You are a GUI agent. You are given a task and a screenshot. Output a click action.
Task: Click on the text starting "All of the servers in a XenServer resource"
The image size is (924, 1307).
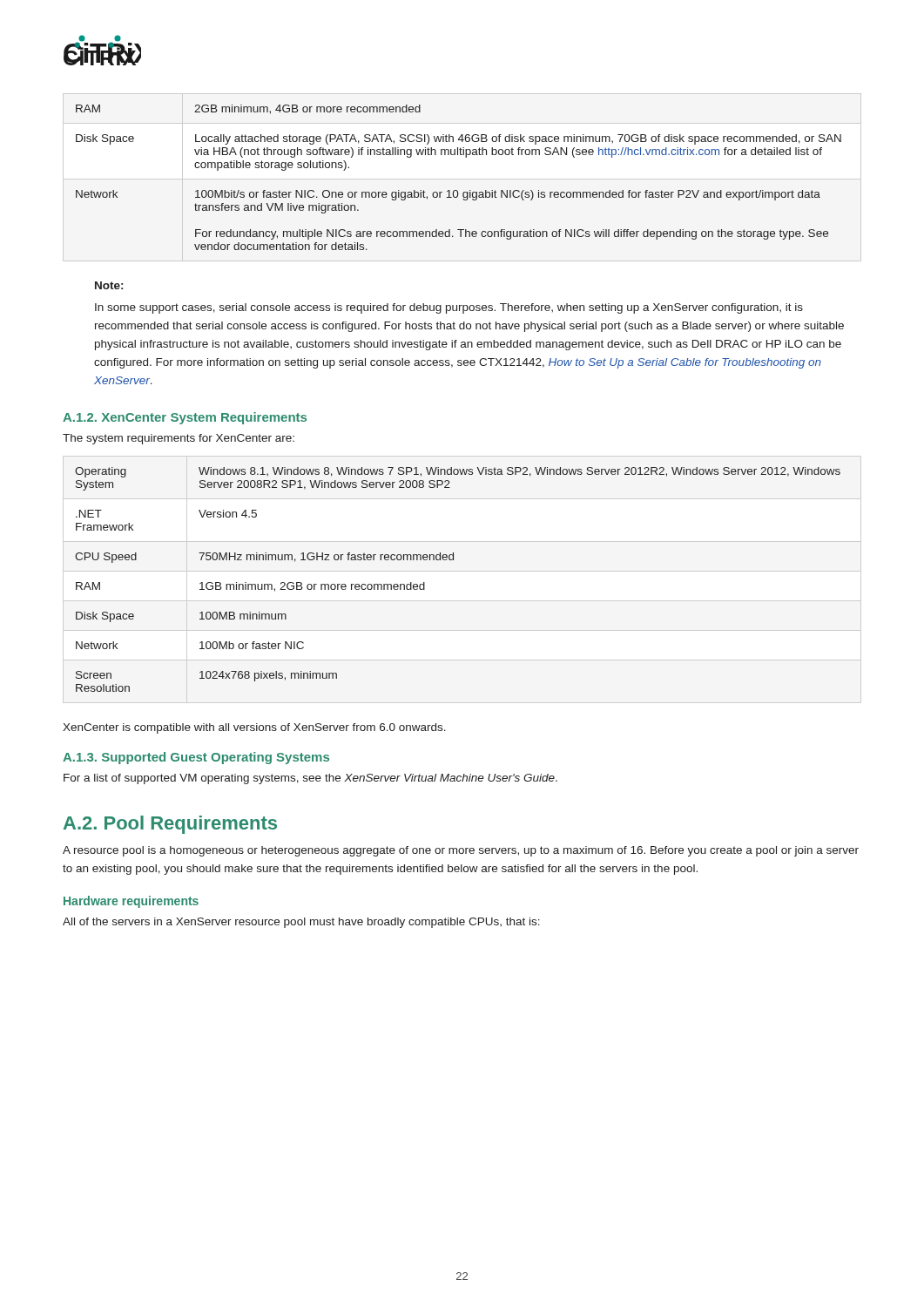click(x=302, y=922)
